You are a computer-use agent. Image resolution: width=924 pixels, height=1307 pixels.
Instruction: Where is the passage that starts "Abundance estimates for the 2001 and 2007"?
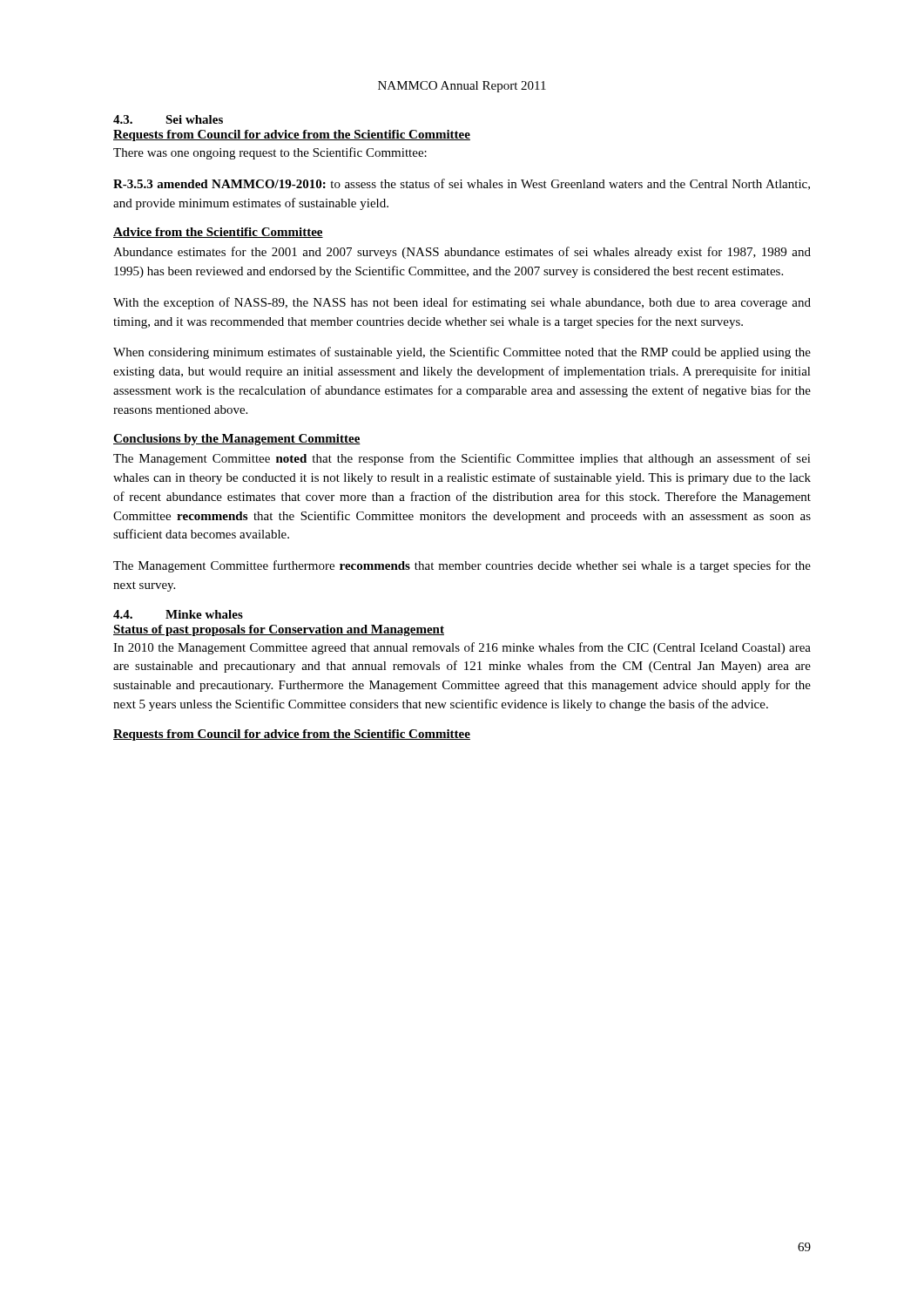point(462,262)
